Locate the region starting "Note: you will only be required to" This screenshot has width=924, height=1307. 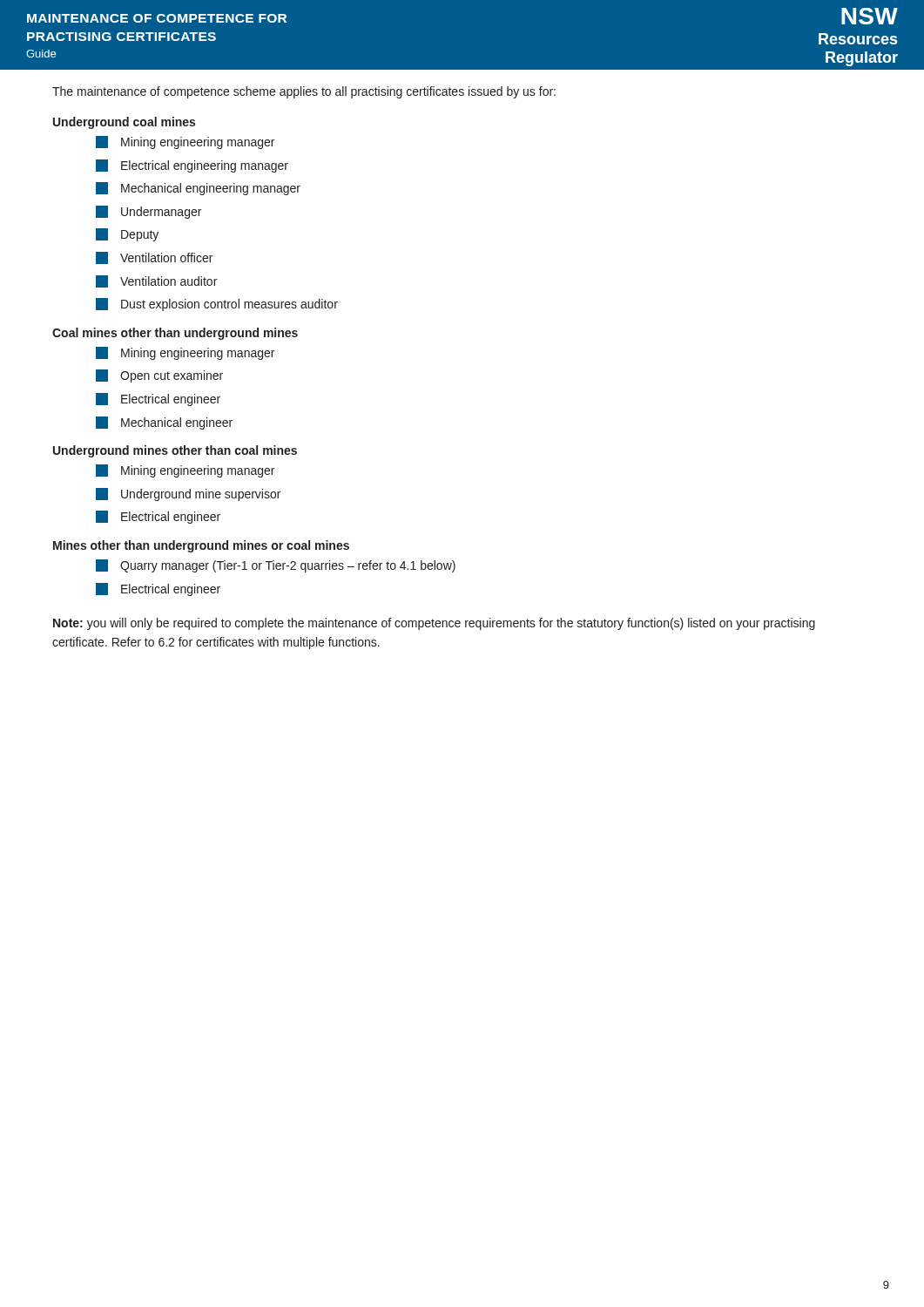point(434,633)
